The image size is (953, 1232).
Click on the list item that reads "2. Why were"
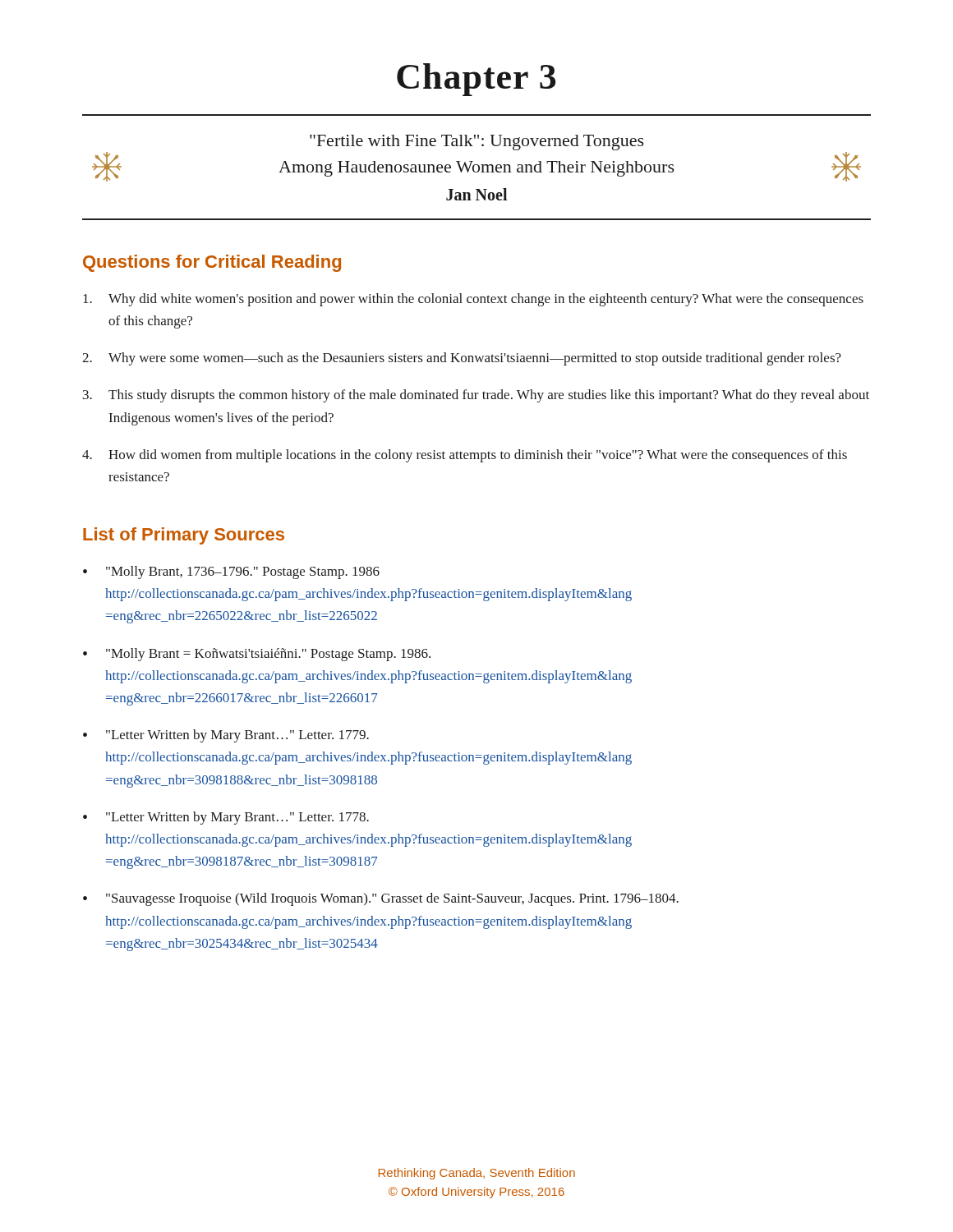(462, 358)
